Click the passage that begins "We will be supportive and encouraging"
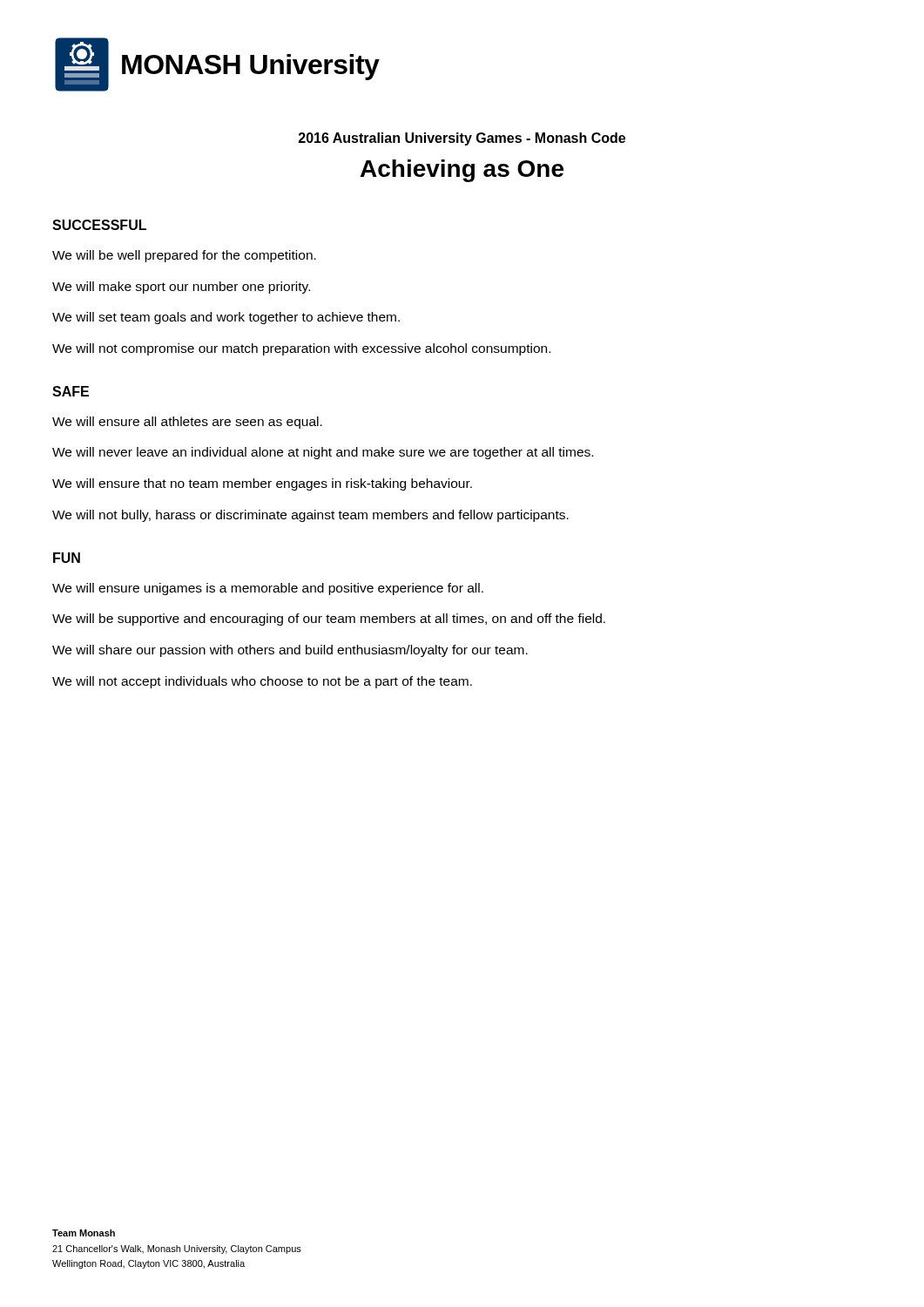Viewport: 924px width, 1307px height. 329,618
